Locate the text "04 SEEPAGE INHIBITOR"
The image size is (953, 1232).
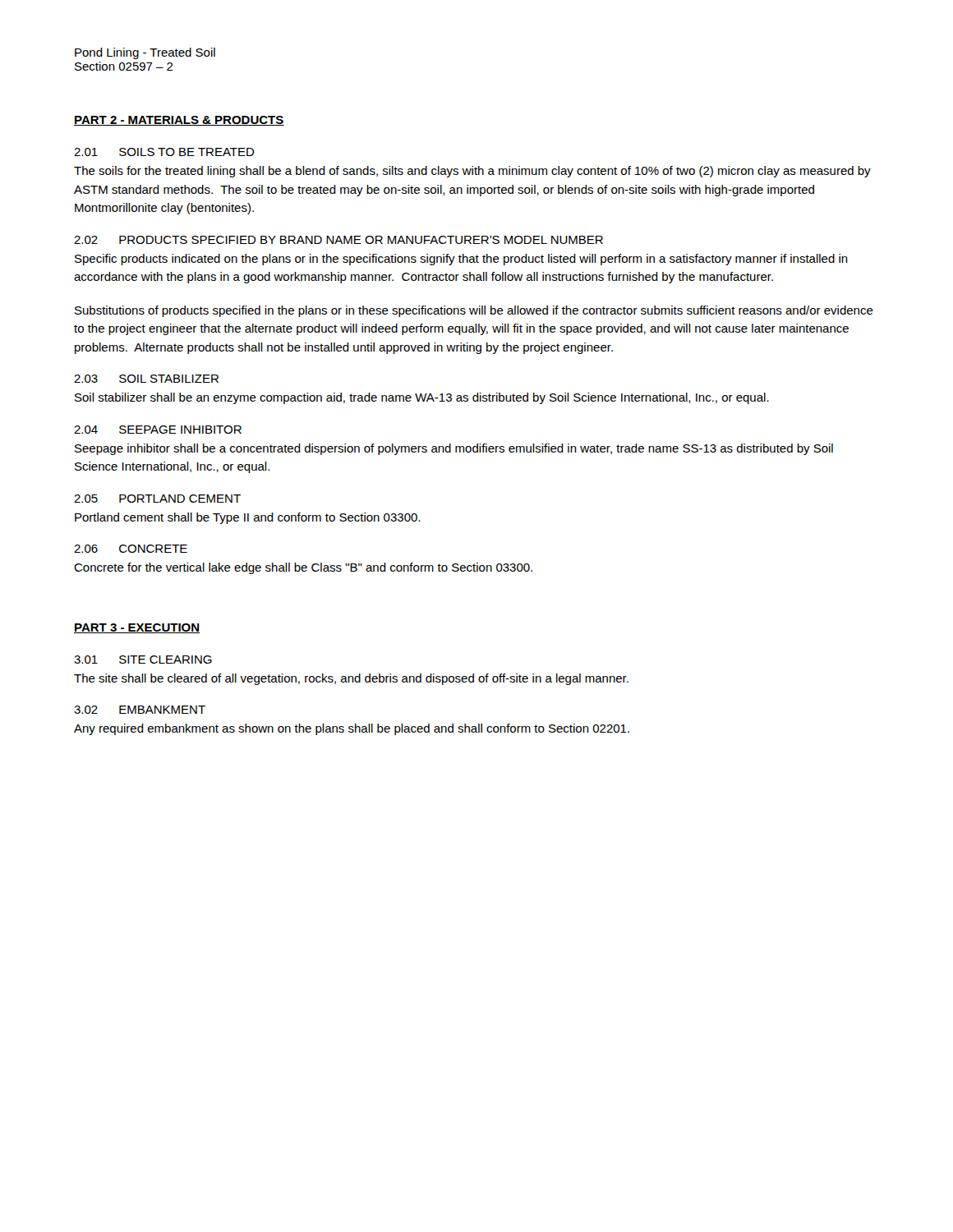(158, 429)
